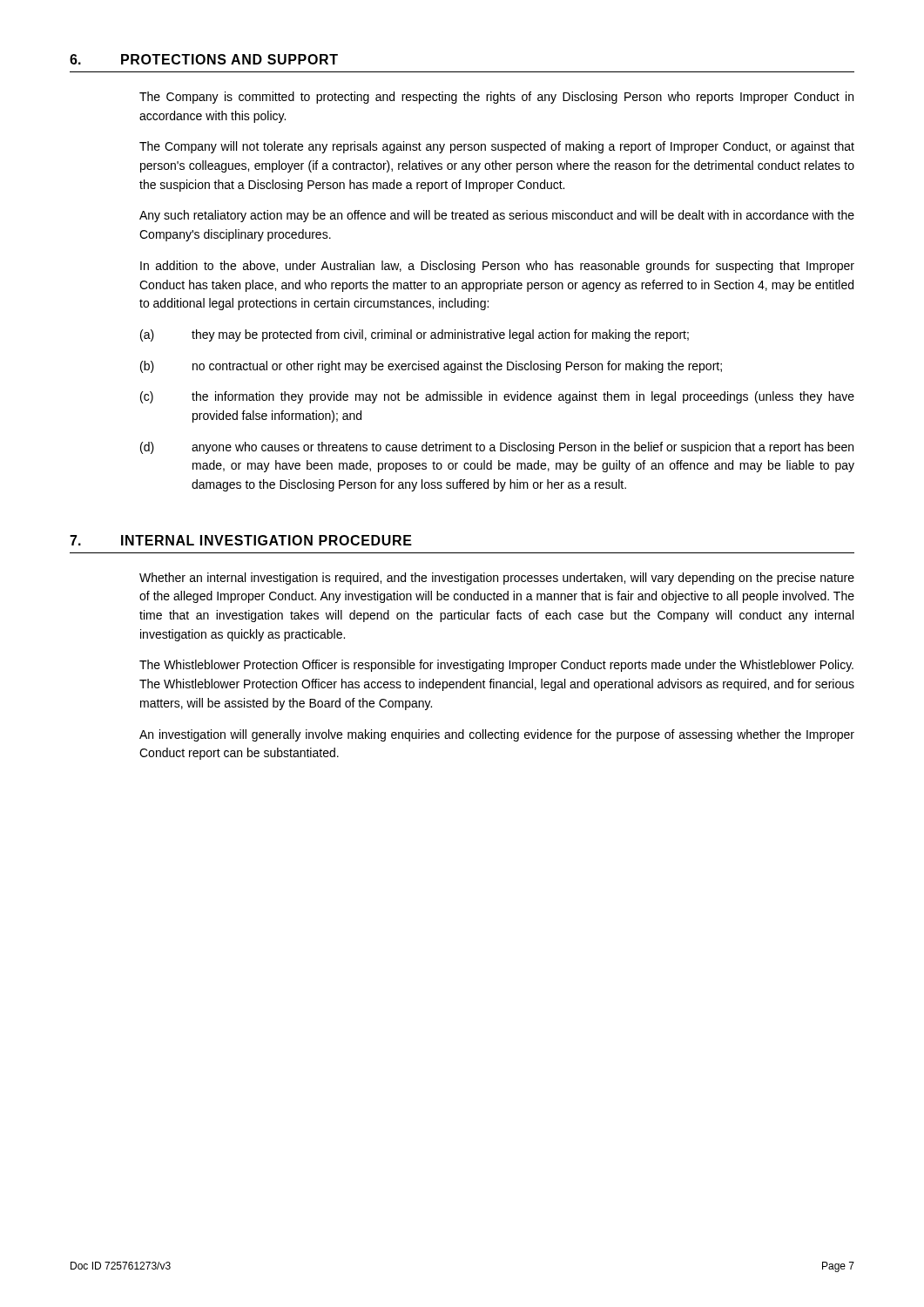Viewport: 924px width, 1307px height.
Task: Select the list item that reads "(d) anyone who"
Action: pos(497,466)
